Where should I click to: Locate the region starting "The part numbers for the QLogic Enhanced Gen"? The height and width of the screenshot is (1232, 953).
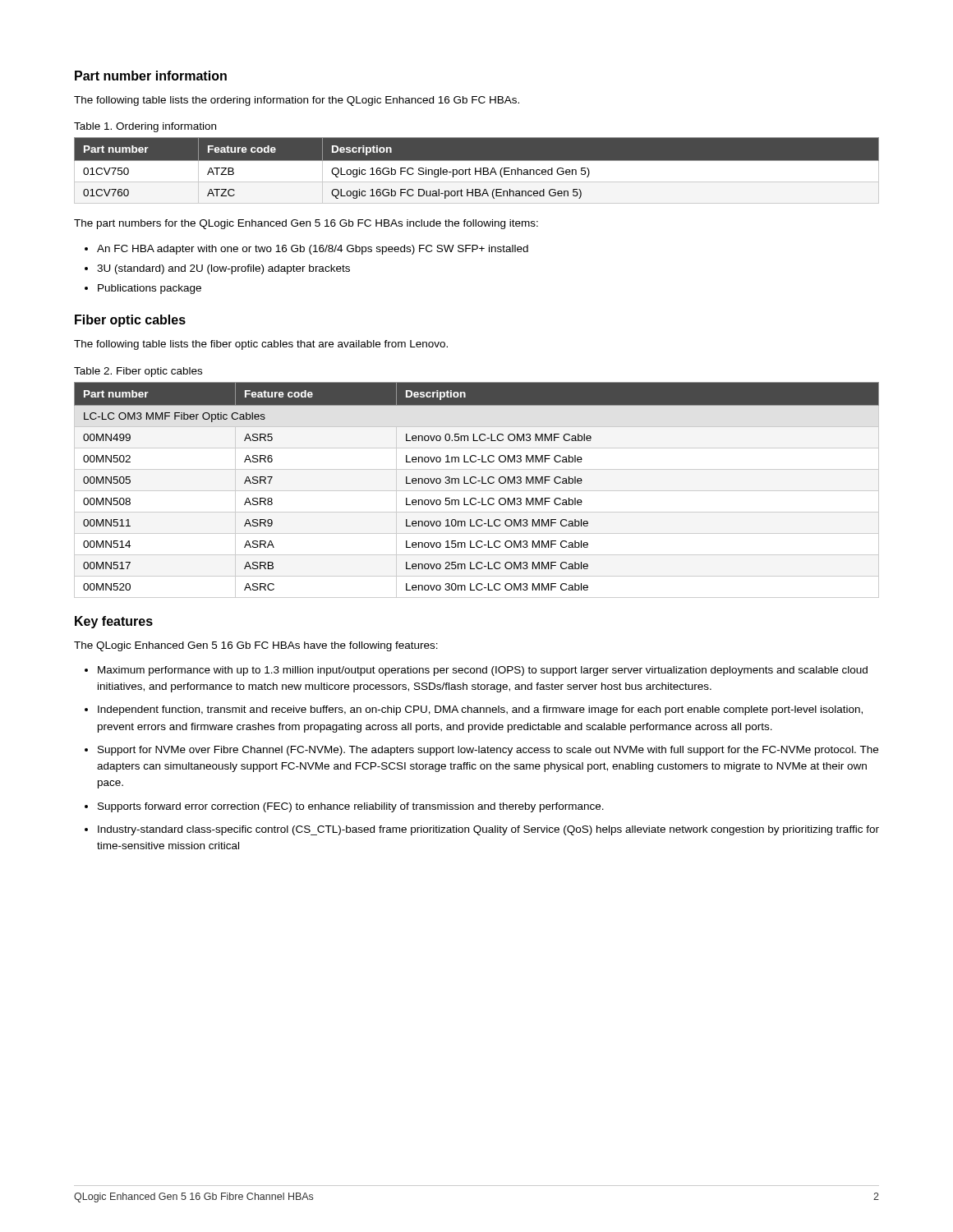[x=306, y=223]
